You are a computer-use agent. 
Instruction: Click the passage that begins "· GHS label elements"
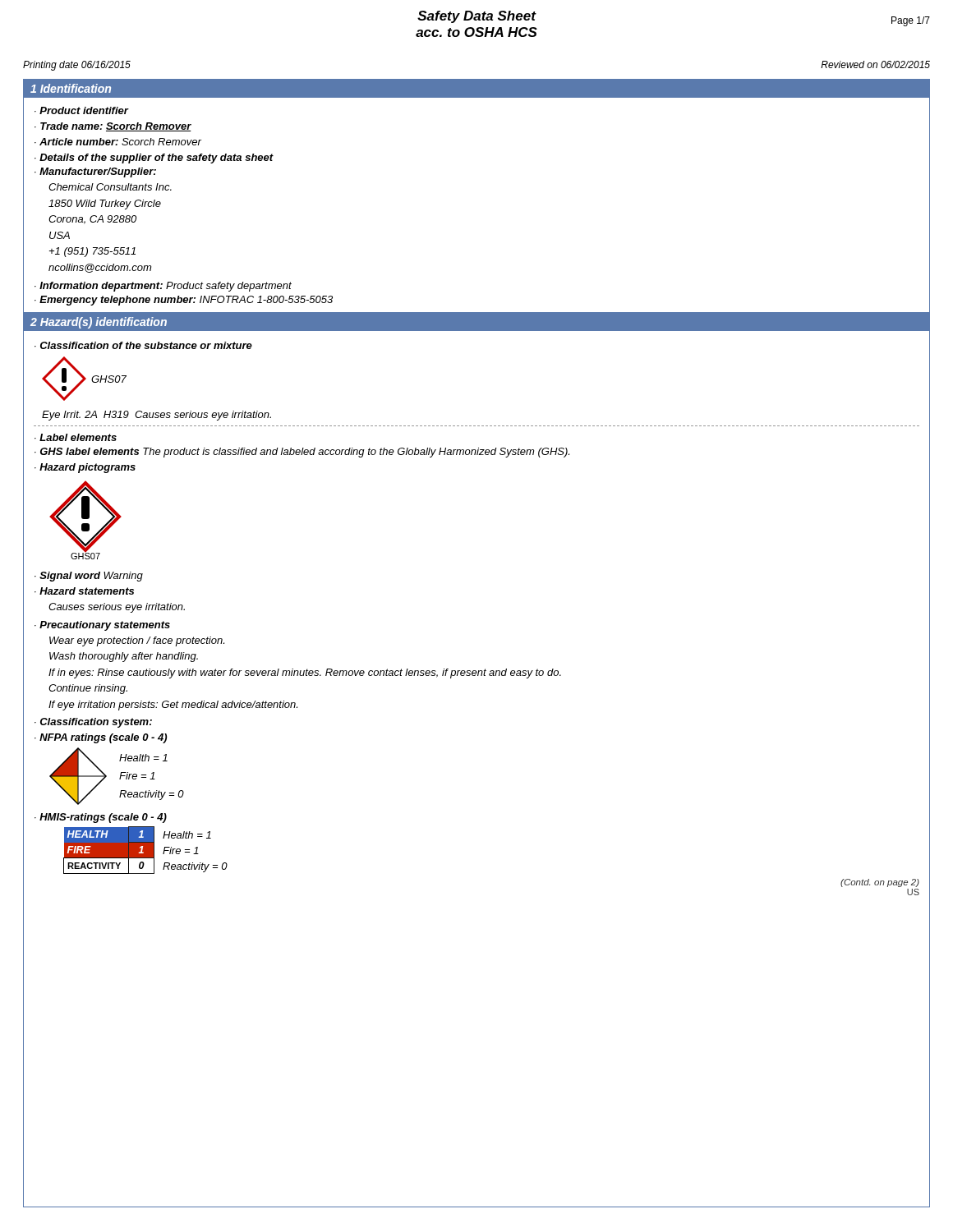(302, 451)
